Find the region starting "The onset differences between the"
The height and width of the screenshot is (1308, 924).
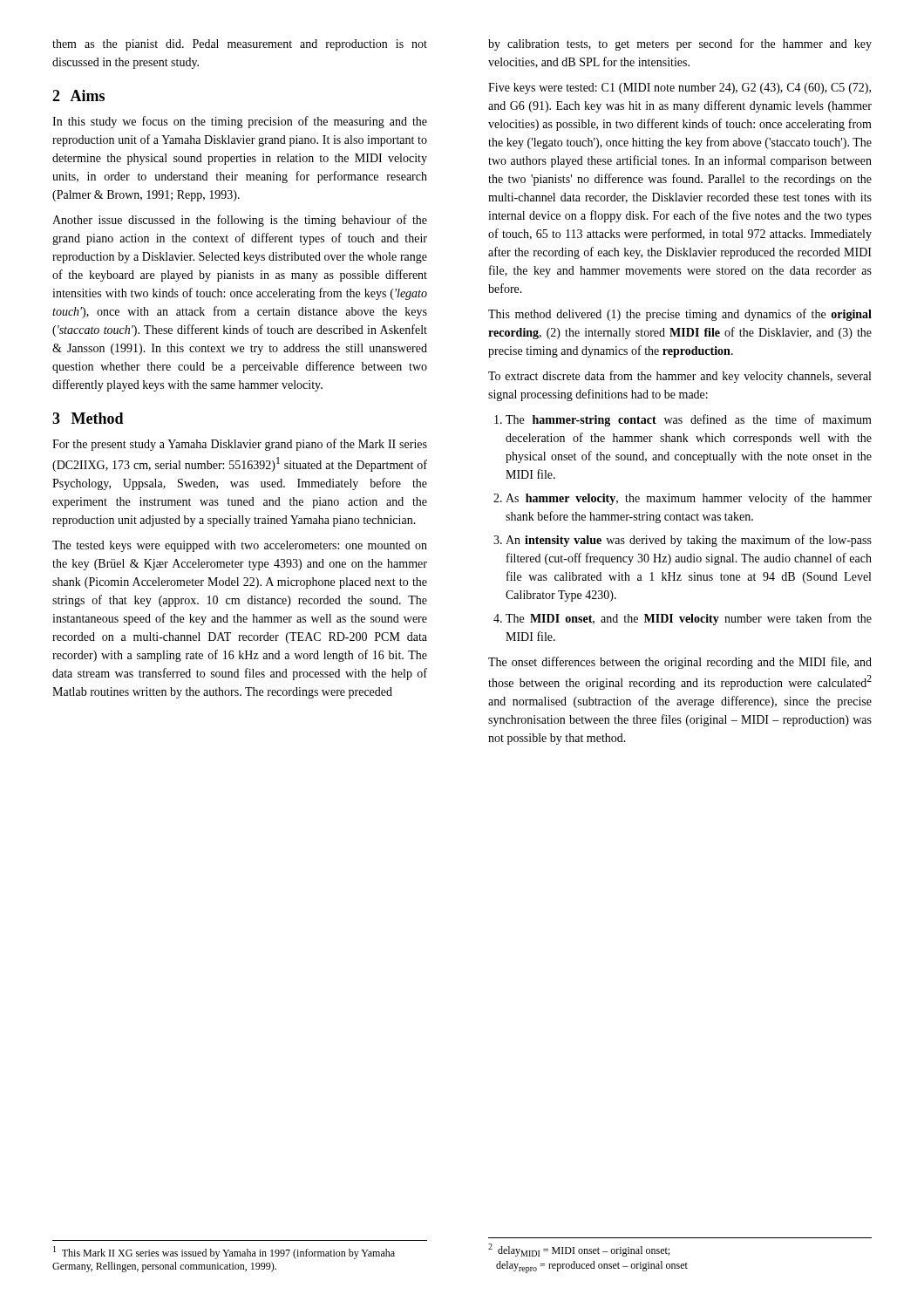[680, 700]
